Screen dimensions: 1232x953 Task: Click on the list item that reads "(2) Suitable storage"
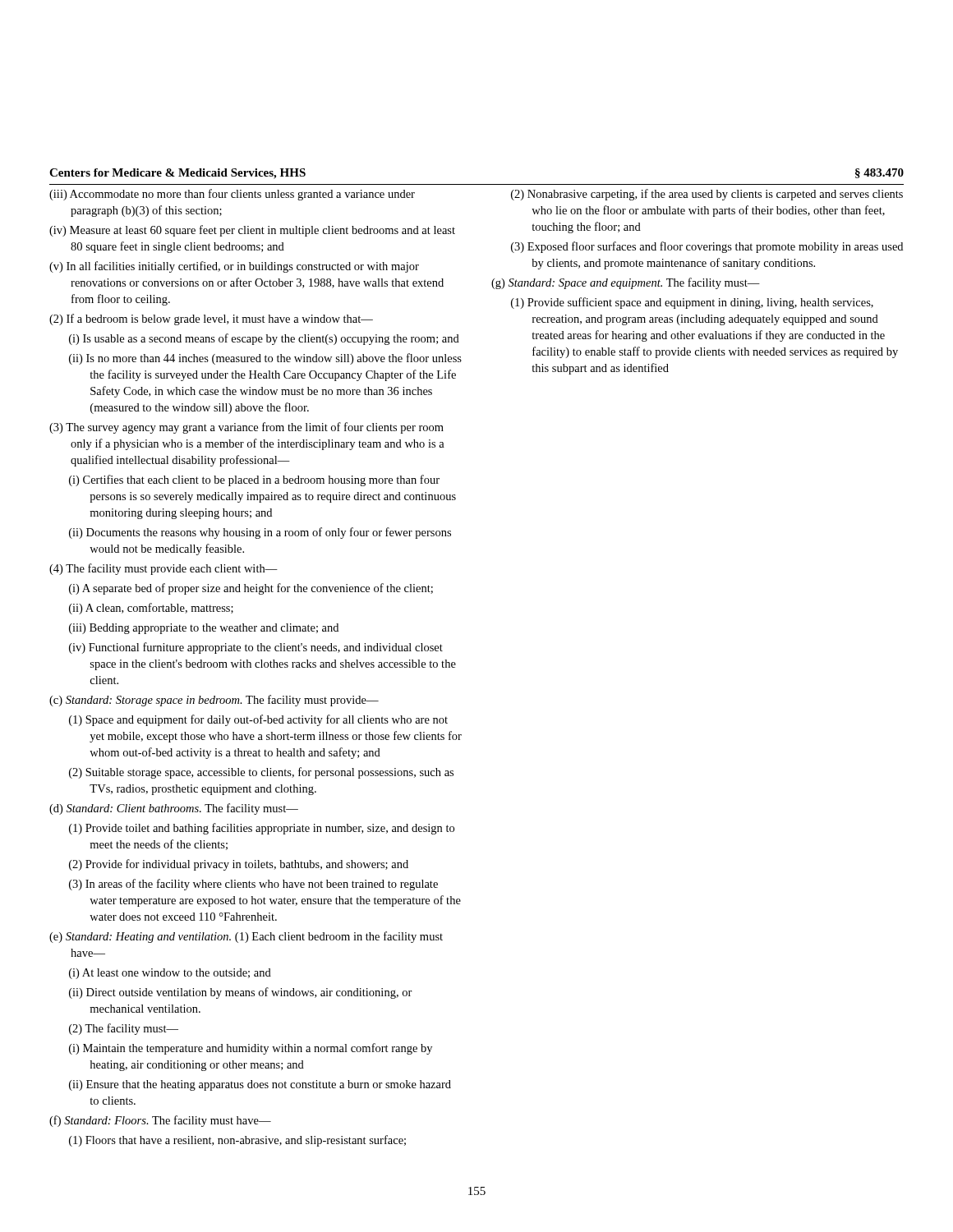255,780
